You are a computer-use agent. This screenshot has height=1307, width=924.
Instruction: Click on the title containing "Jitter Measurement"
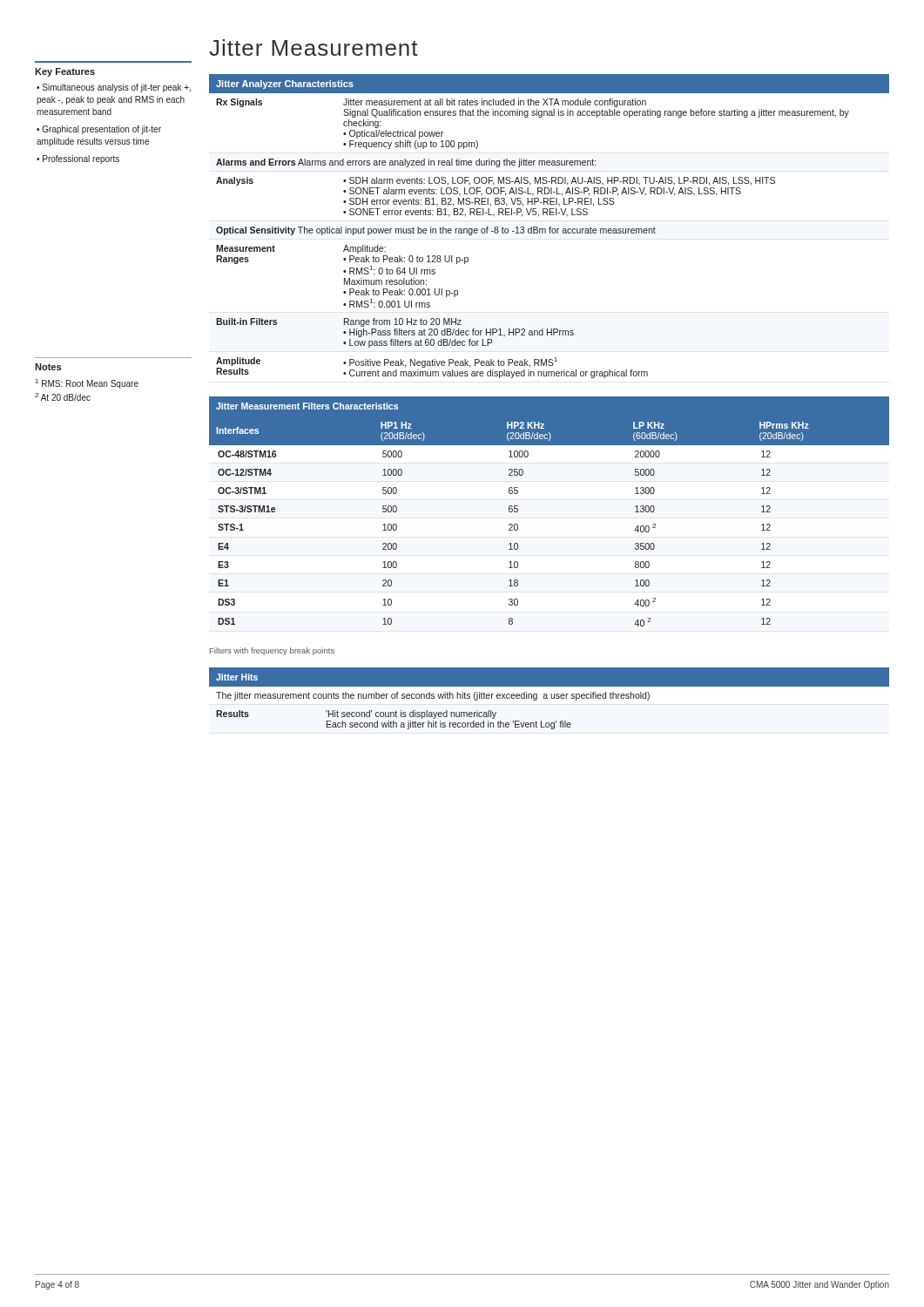point(314,48)
